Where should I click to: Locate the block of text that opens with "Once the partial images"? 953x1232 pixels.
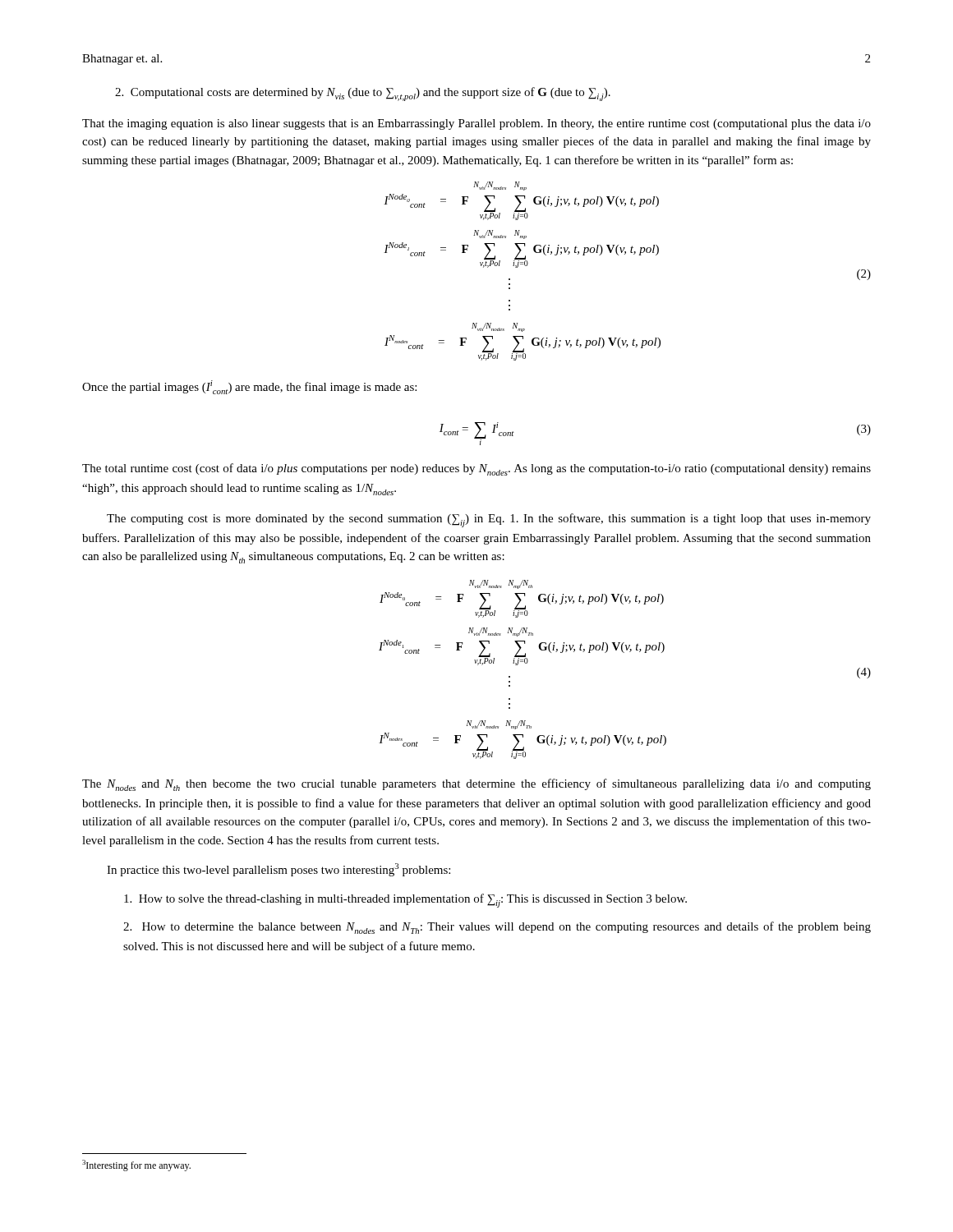click(249, 387)
